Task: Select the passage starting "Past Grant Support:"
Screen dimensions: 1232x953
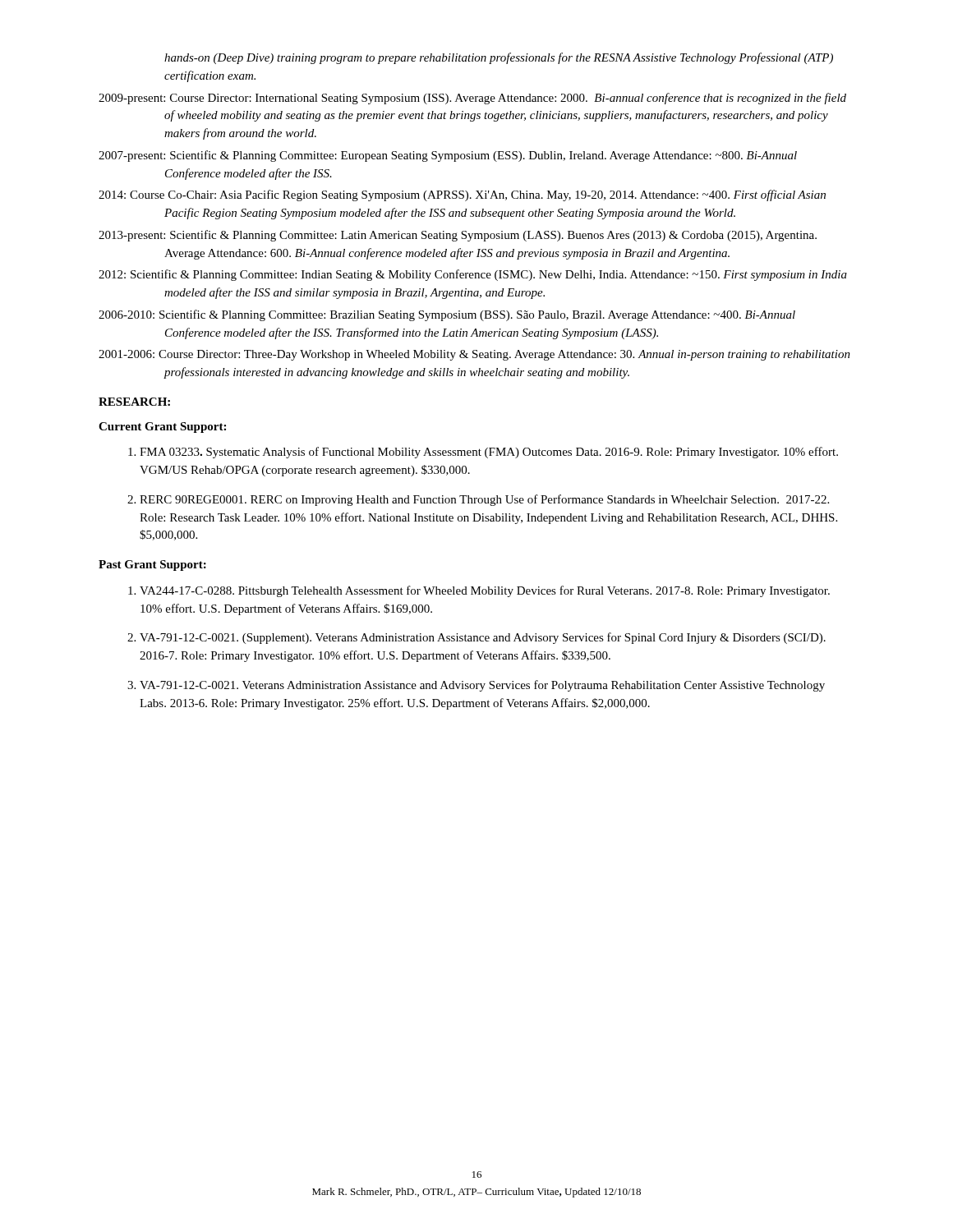Action: coord(153,564)
